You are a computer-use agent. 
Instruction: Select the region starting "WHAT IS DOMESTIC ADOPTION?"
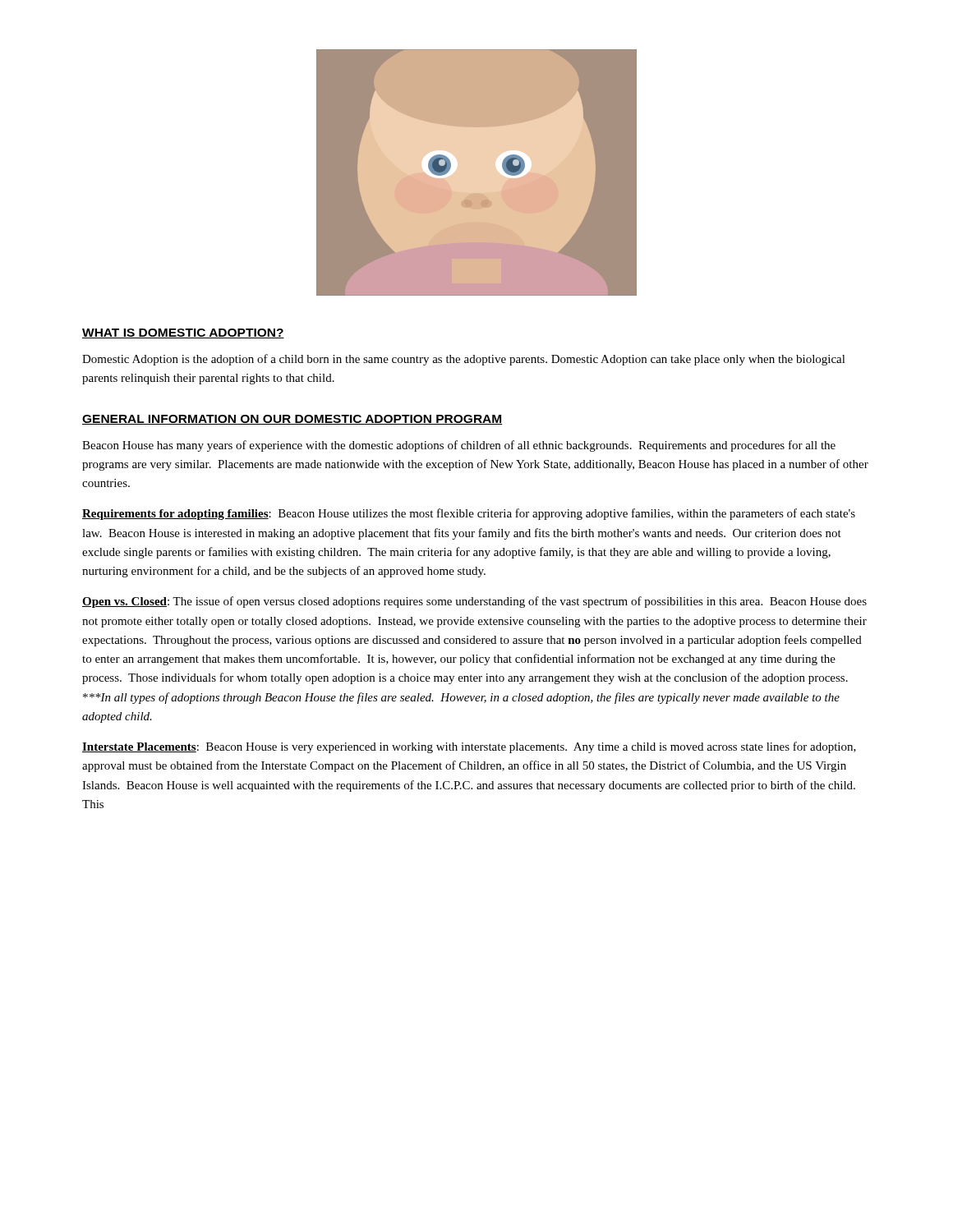pos(183,332)
